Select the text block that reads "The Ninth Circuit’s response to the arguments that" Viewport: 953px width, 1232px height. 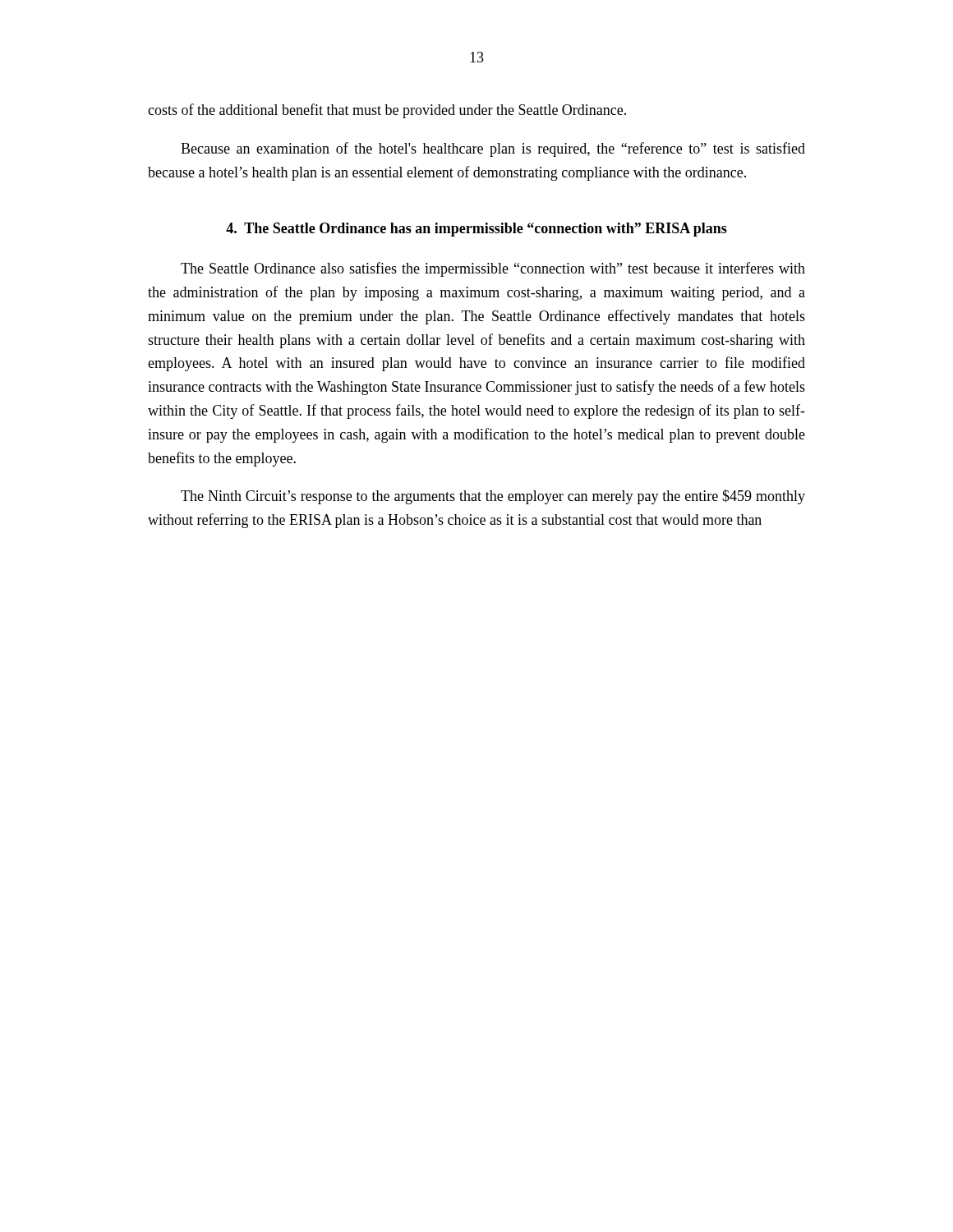(x=476, y=509)
